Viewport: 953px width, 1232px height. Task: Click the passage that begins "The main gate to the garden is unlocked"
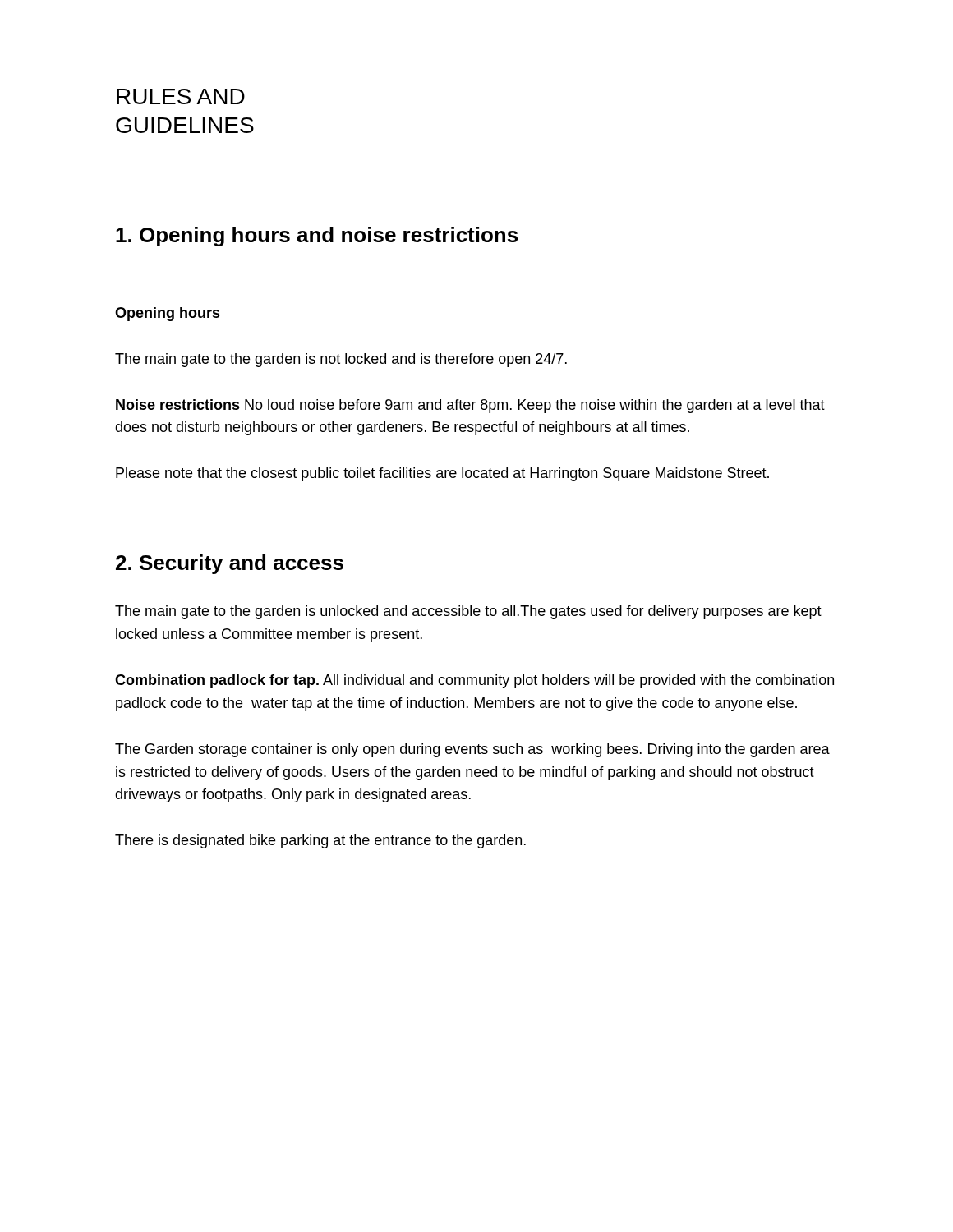[468, 623]
